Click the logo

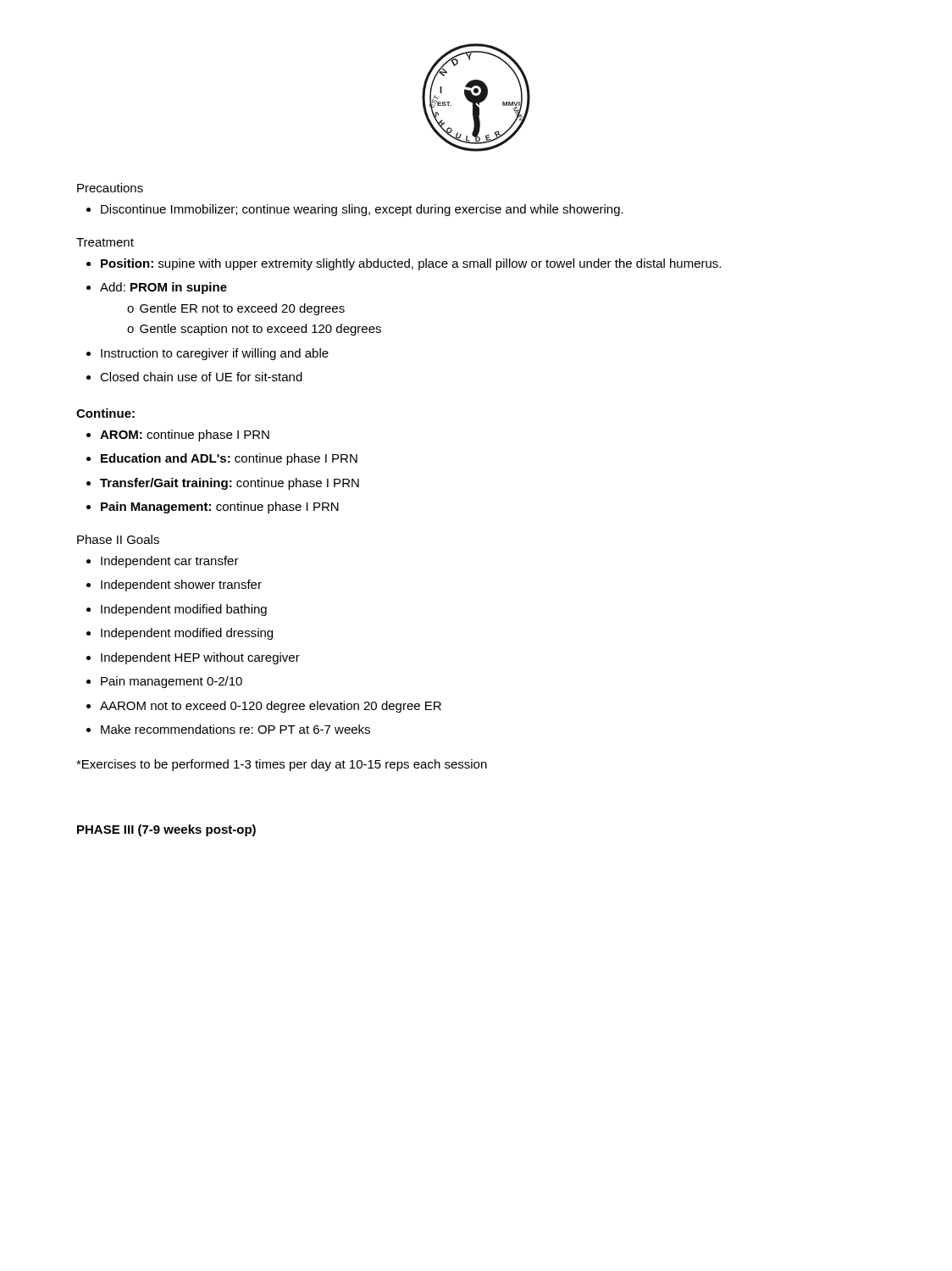(476, 99)
